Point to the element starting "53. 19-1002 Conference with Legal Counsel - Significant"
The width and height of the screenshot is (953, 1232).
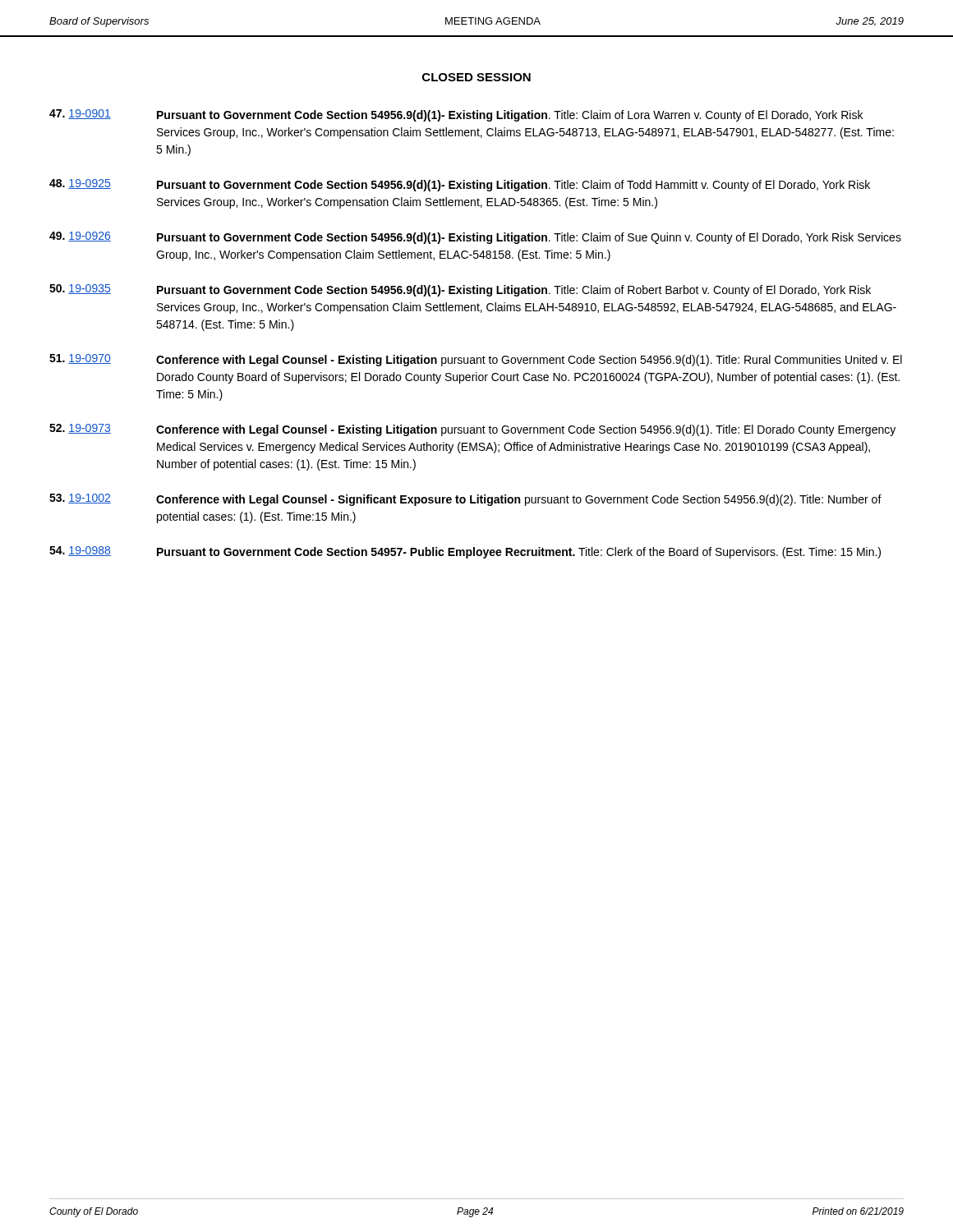point(476,508)
